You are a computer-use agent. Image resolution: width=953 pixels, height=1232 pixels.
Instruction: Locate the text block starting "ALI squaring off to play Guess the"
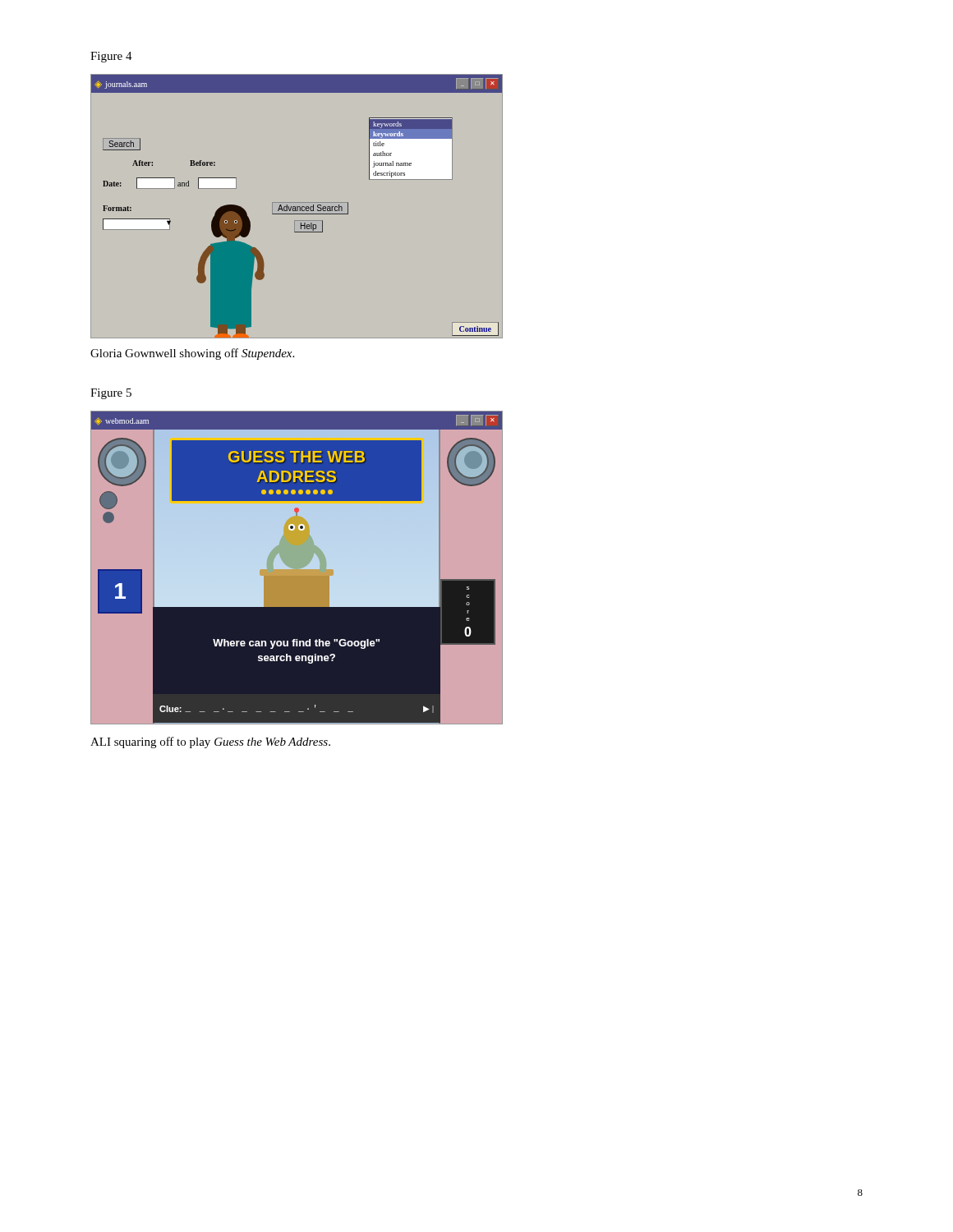pos(211,742)
